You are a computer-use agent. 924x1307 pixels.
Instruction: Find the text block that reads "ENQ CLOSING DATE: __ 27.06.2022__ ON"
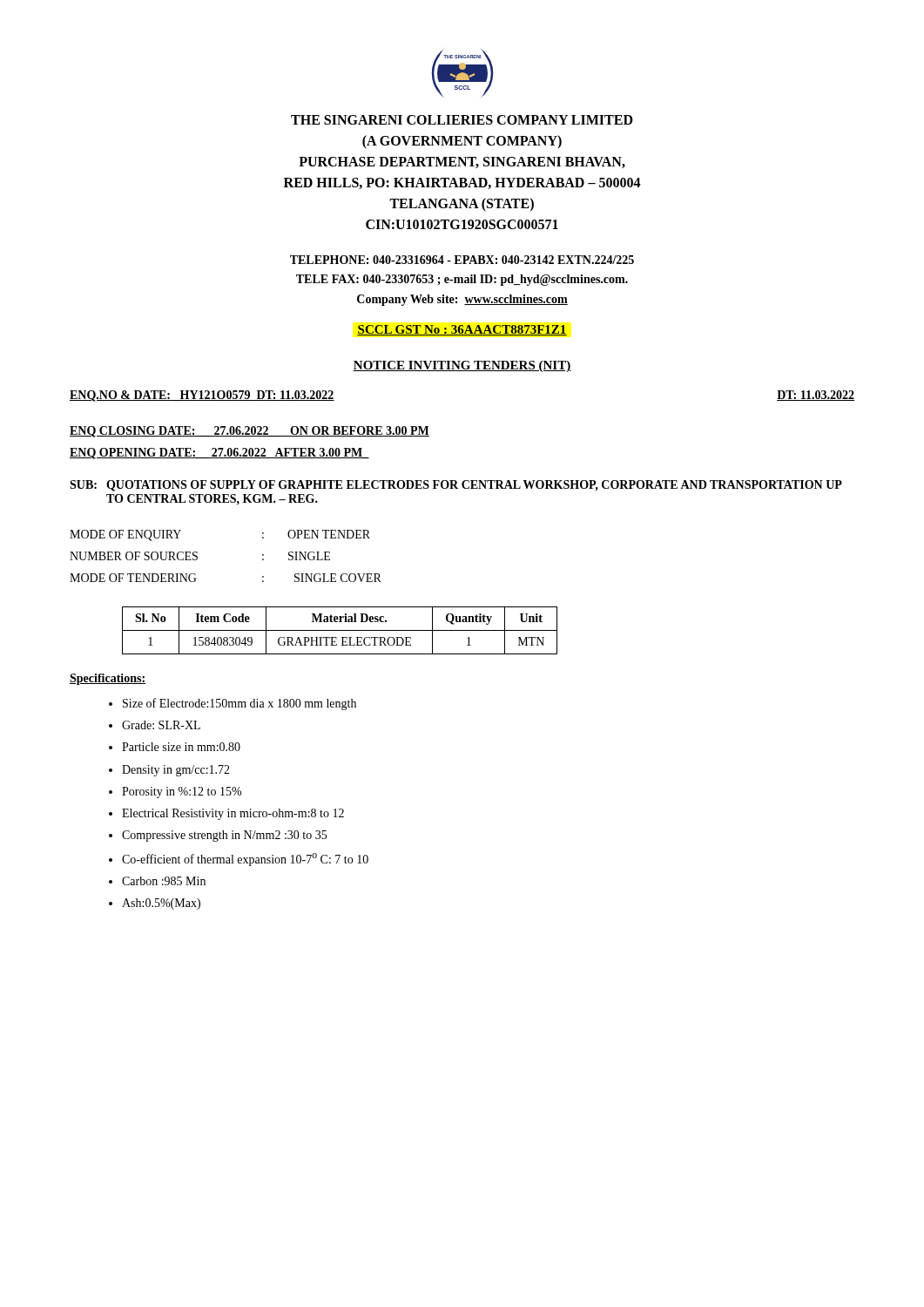[x=249, y=442]
